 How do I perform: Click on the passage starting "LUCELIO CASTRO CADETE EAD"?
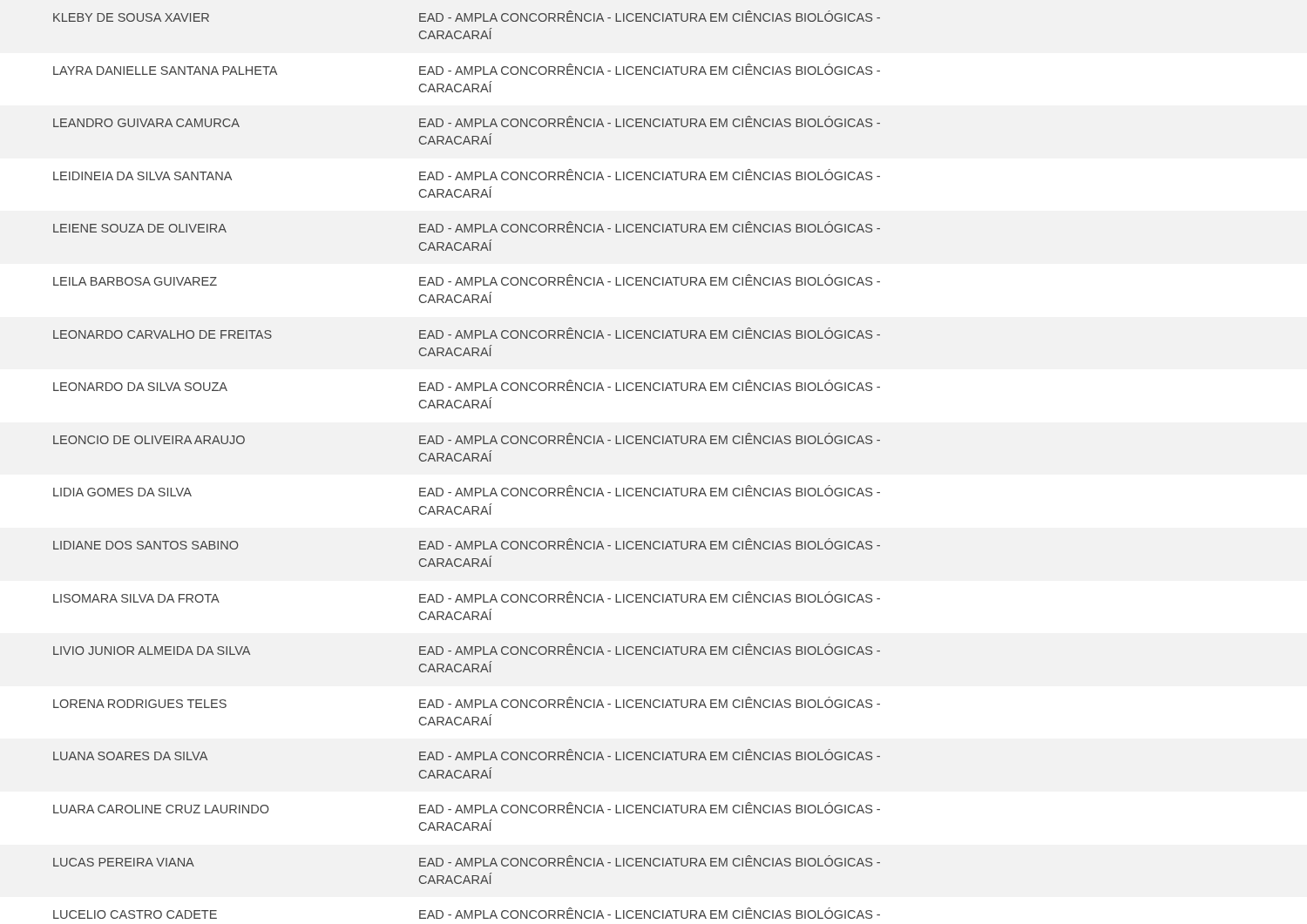[x=654, y=915]
